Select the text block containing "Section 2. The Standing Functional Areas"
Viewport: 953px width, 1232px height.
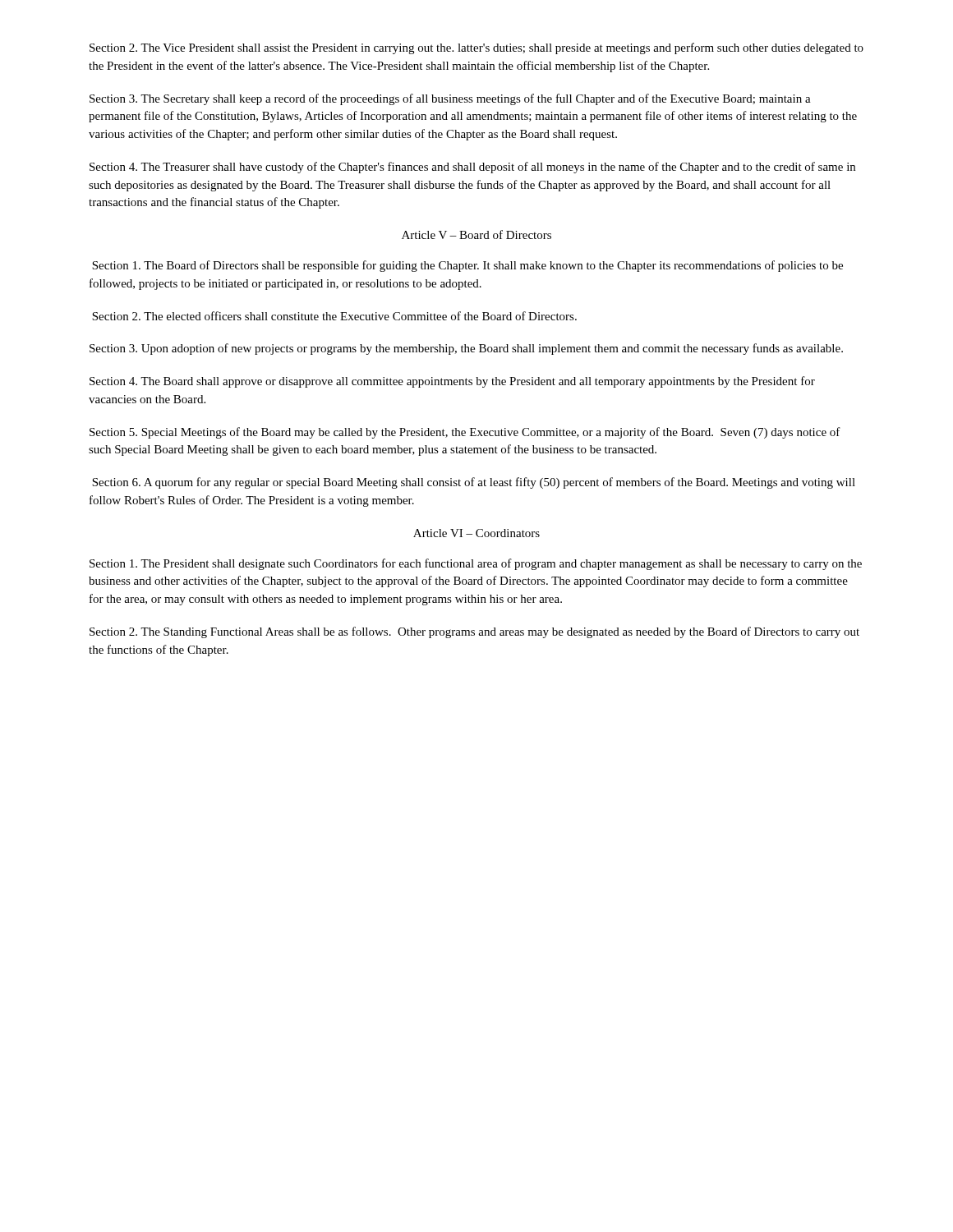[x=474, y=640]
